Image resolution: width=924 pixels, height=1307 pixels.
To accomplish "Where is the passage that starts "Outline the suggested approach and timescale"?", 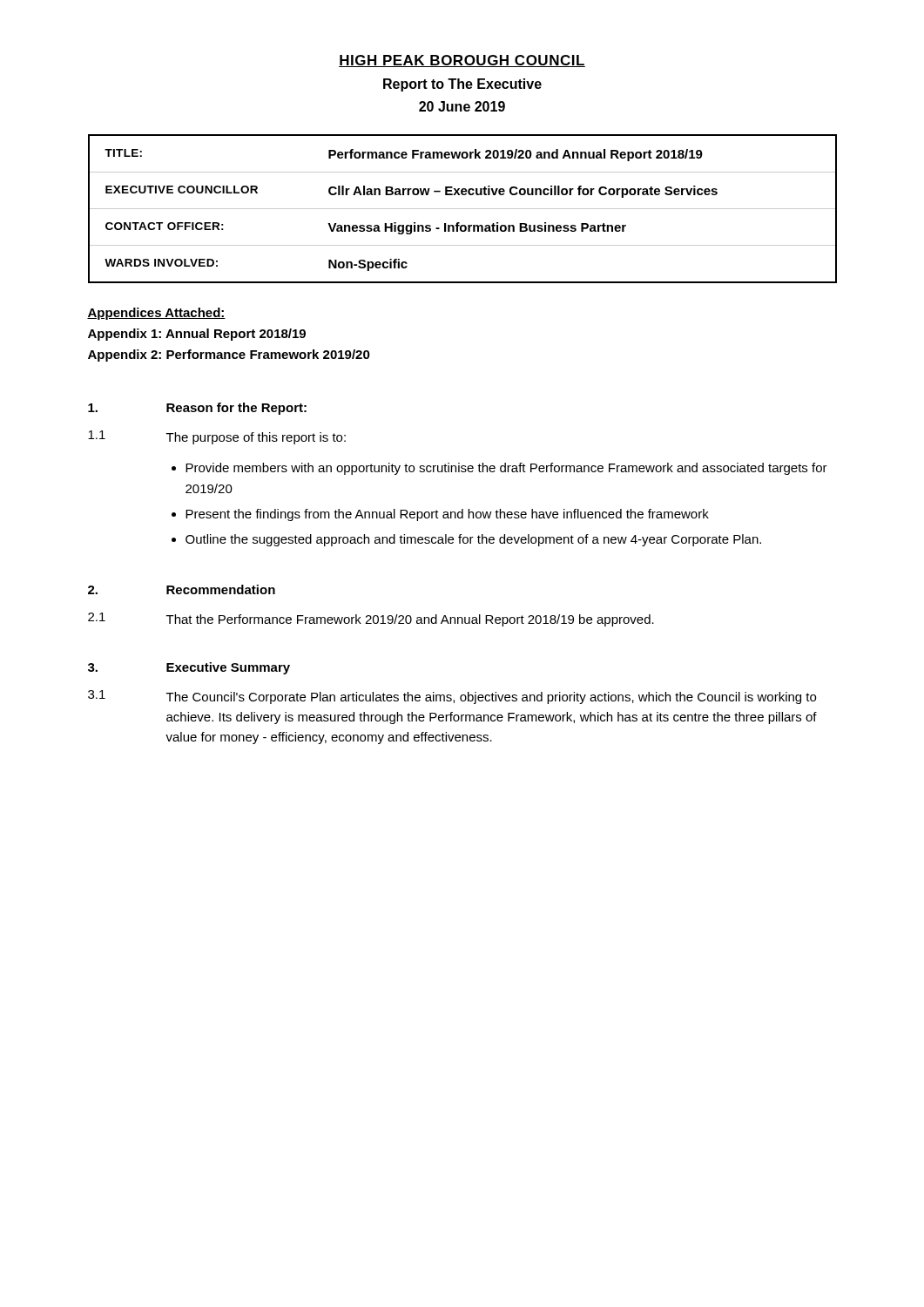I will coord(474,539).
